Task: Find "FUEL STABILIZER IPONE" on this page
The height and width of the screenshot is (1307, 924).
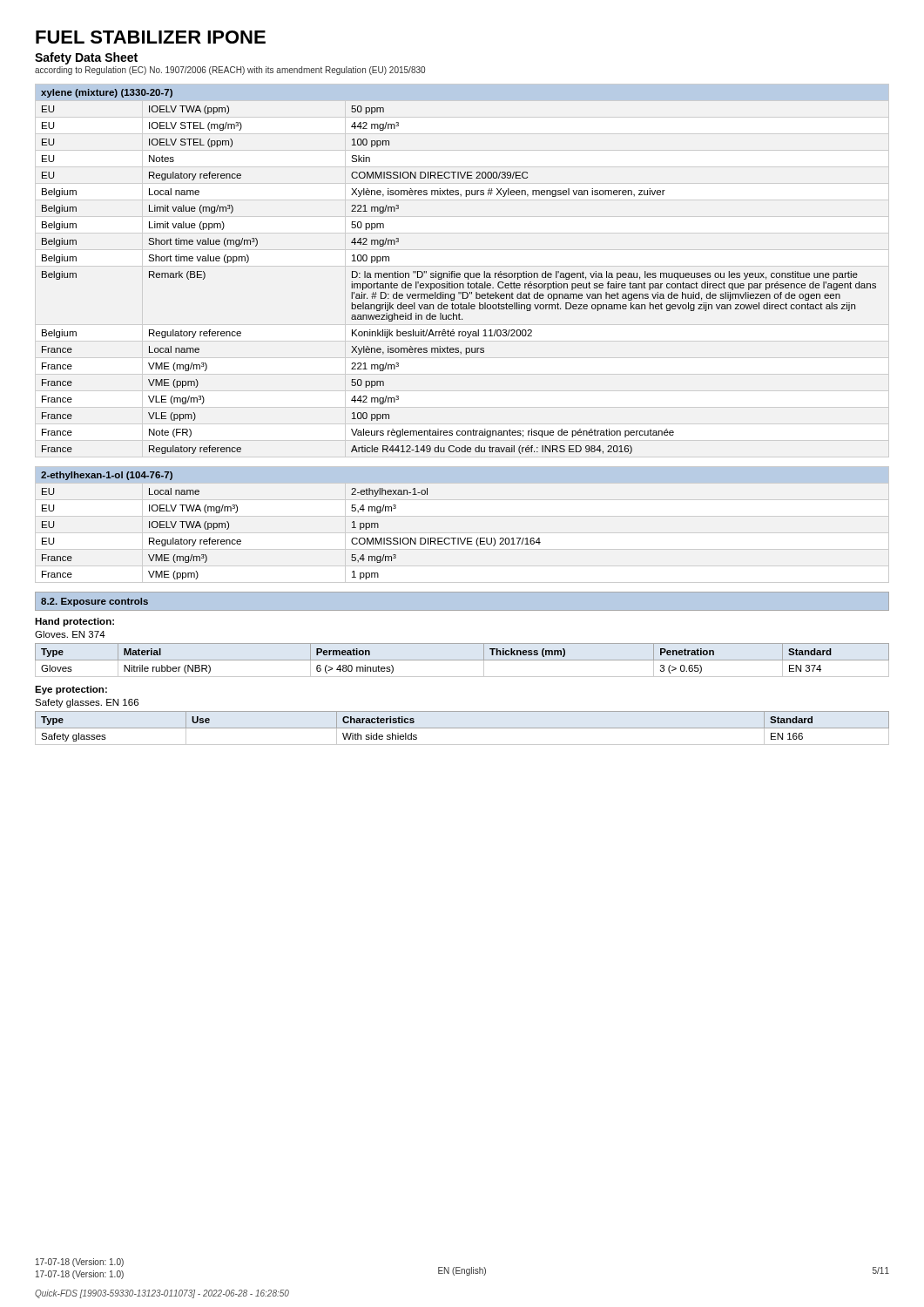Action: pyautogui.click(x=151, y=37)
